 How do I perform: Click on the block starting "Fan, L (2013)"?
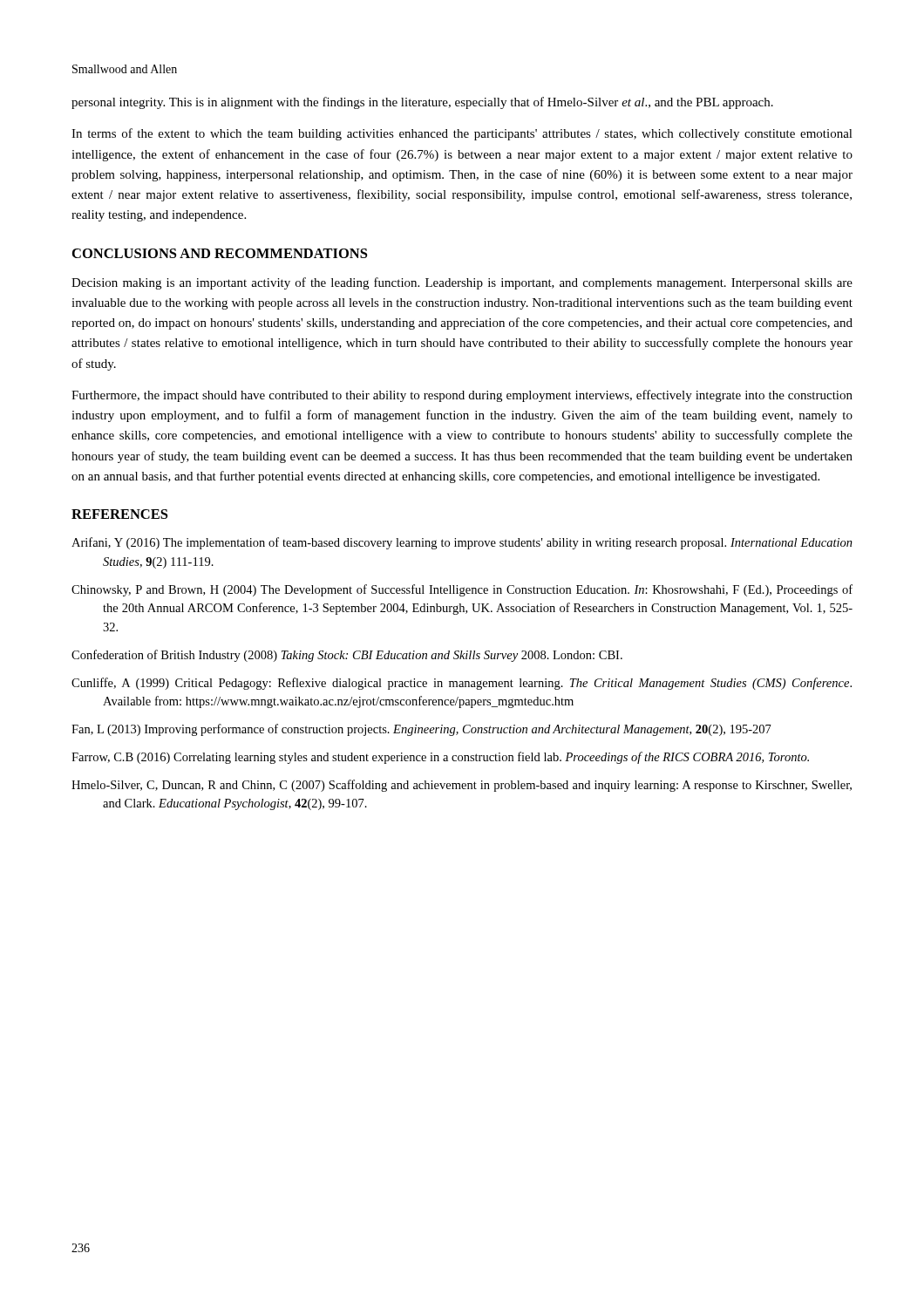[421, 729]
